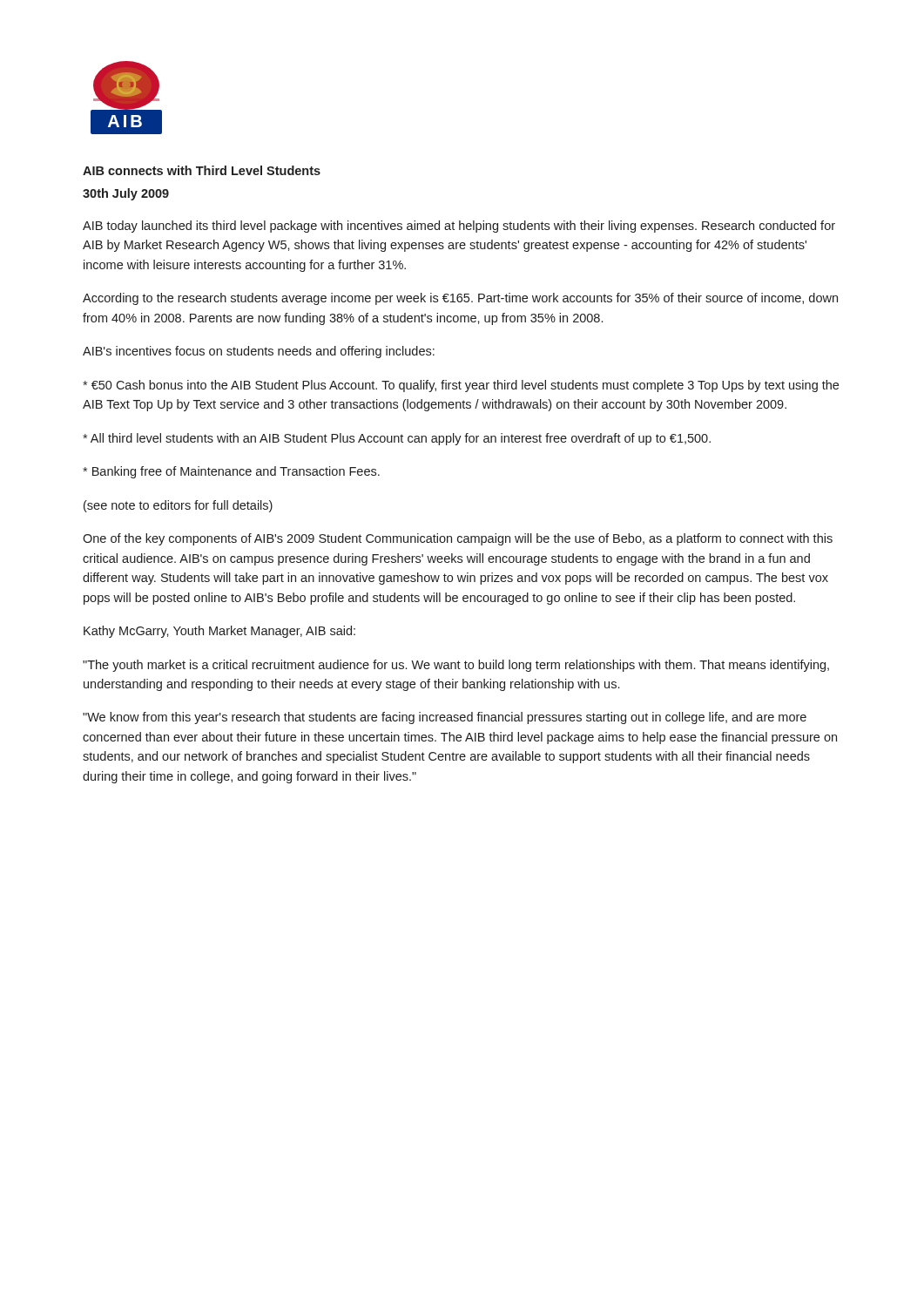Screen dimensions: 1307x924
Task: Click on the text block containing "According to the"
Action: (x=461, y=308)
